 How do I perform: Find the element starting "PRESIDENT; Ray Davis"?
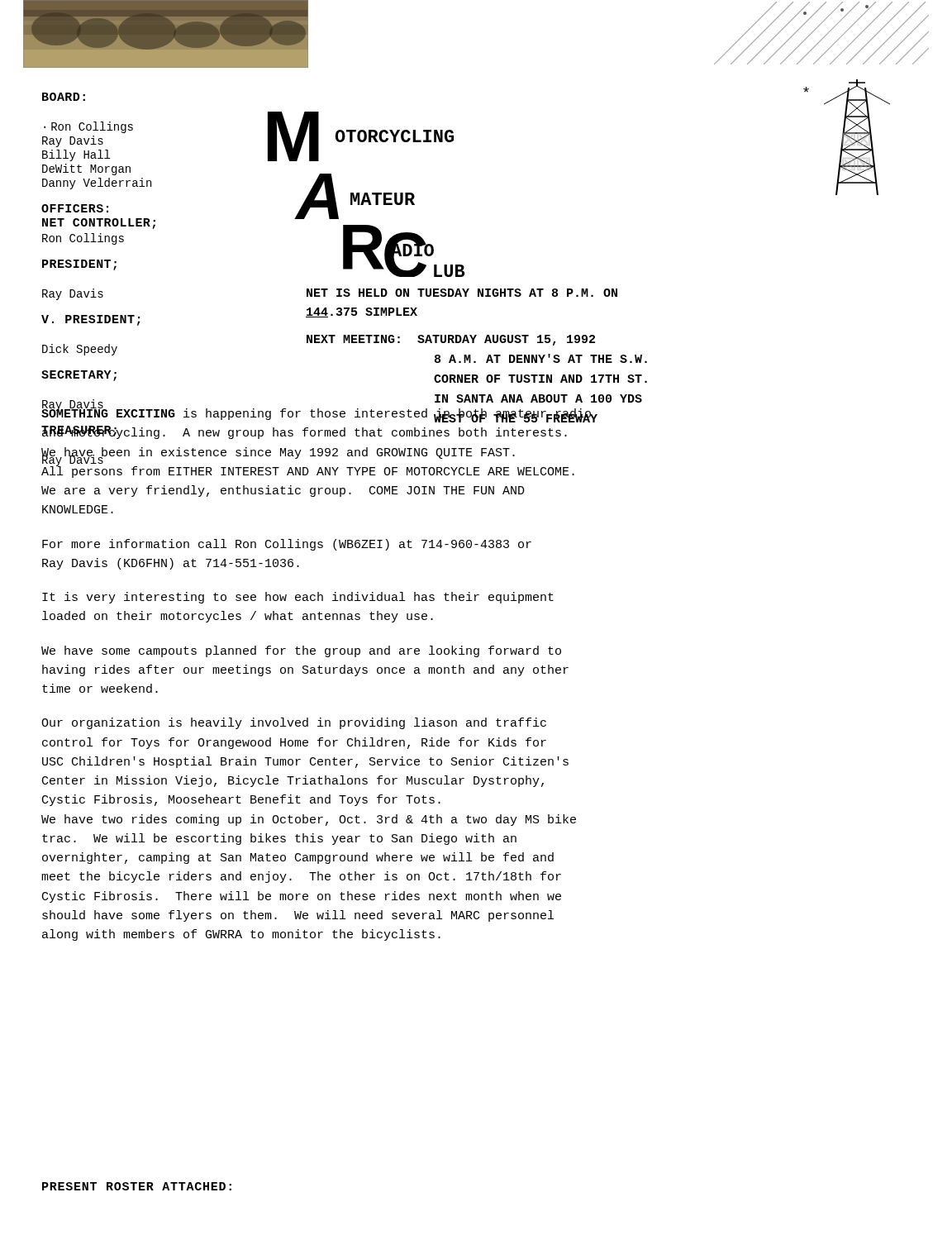(x=79, y=265)
